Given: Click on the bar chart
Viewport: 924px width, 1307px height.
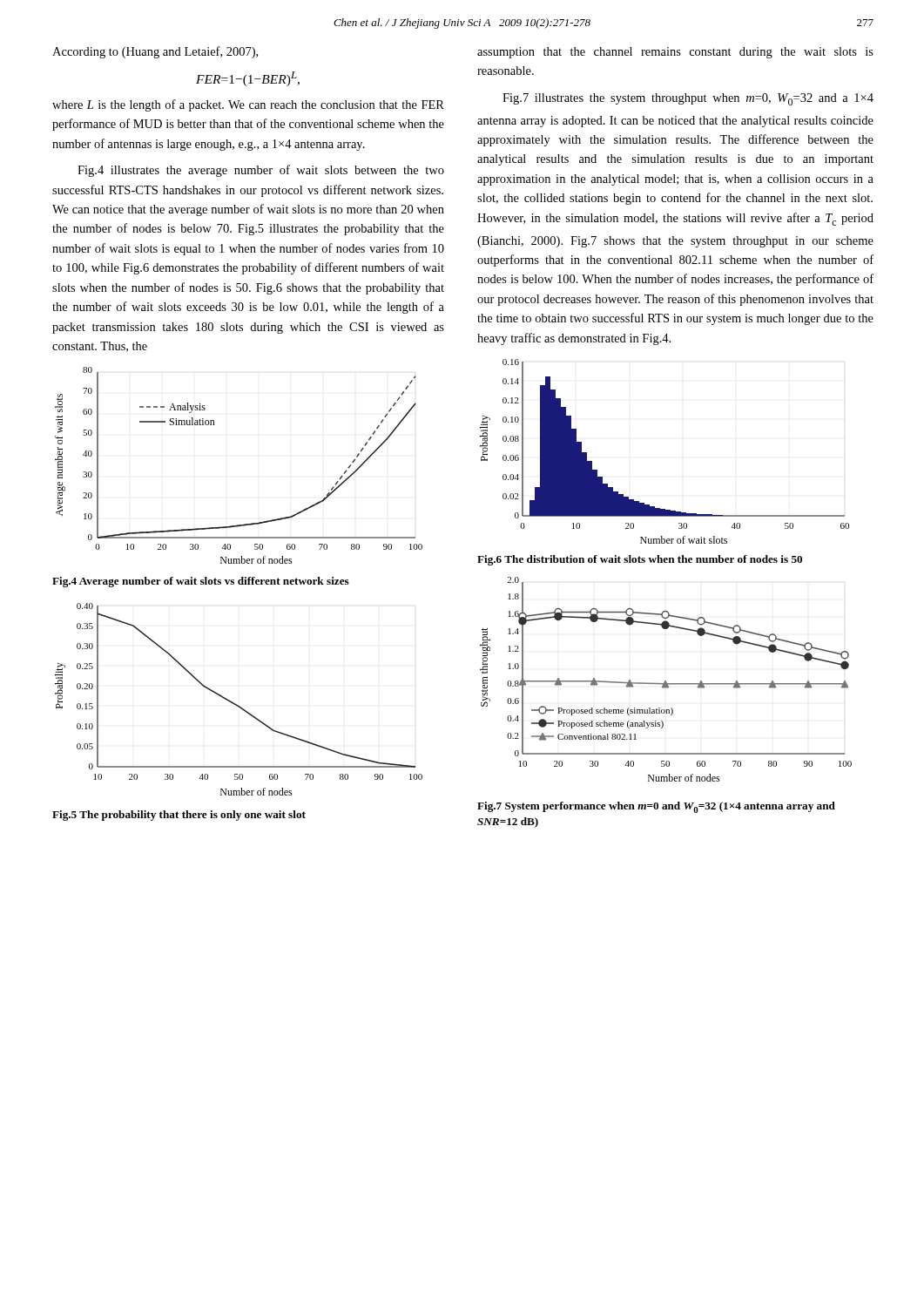Looking at the screenshot, I should coord(675,453).
